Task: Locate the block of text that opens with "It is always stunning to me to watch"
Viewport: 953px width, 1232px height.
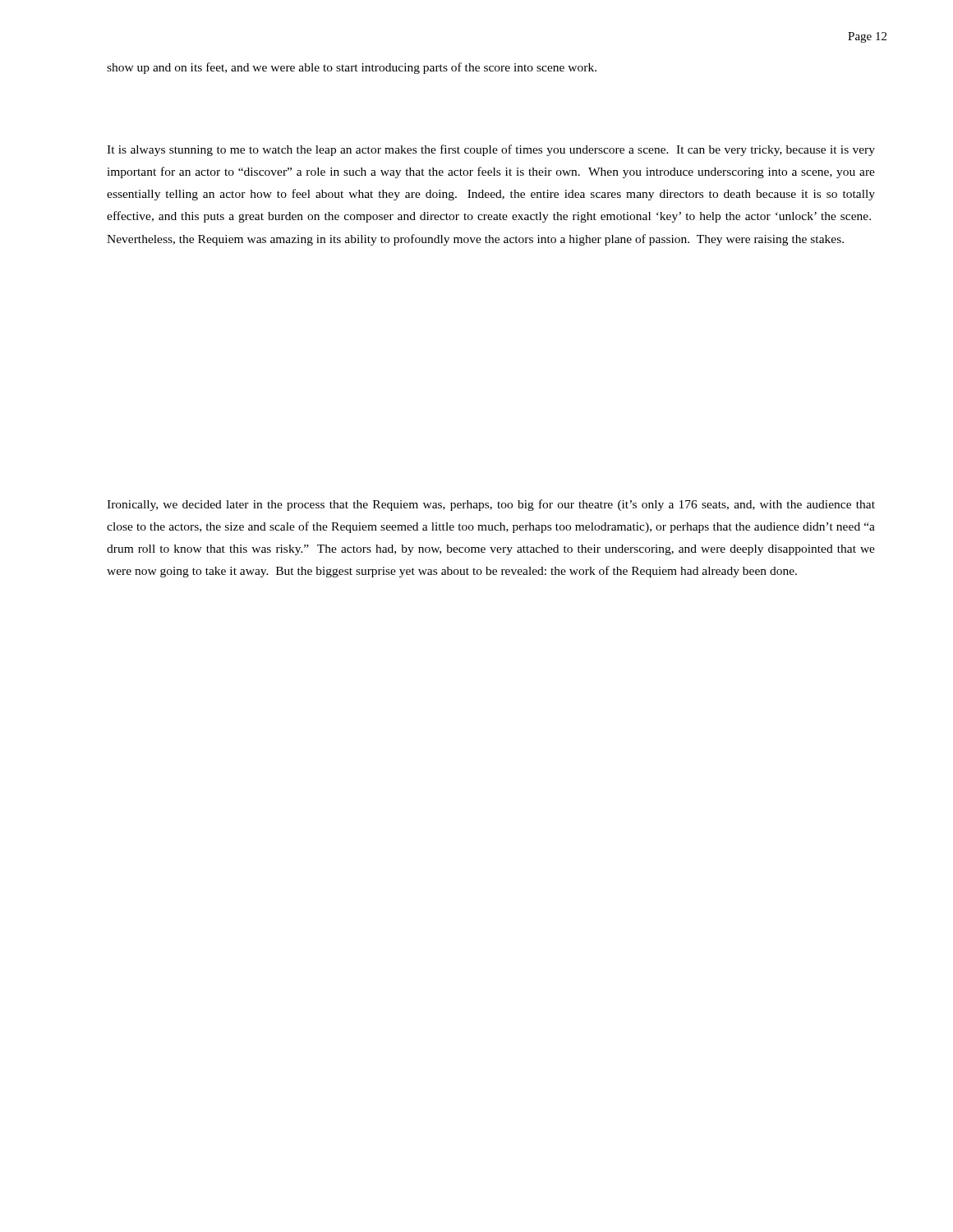Action: (x=491, y=194)
